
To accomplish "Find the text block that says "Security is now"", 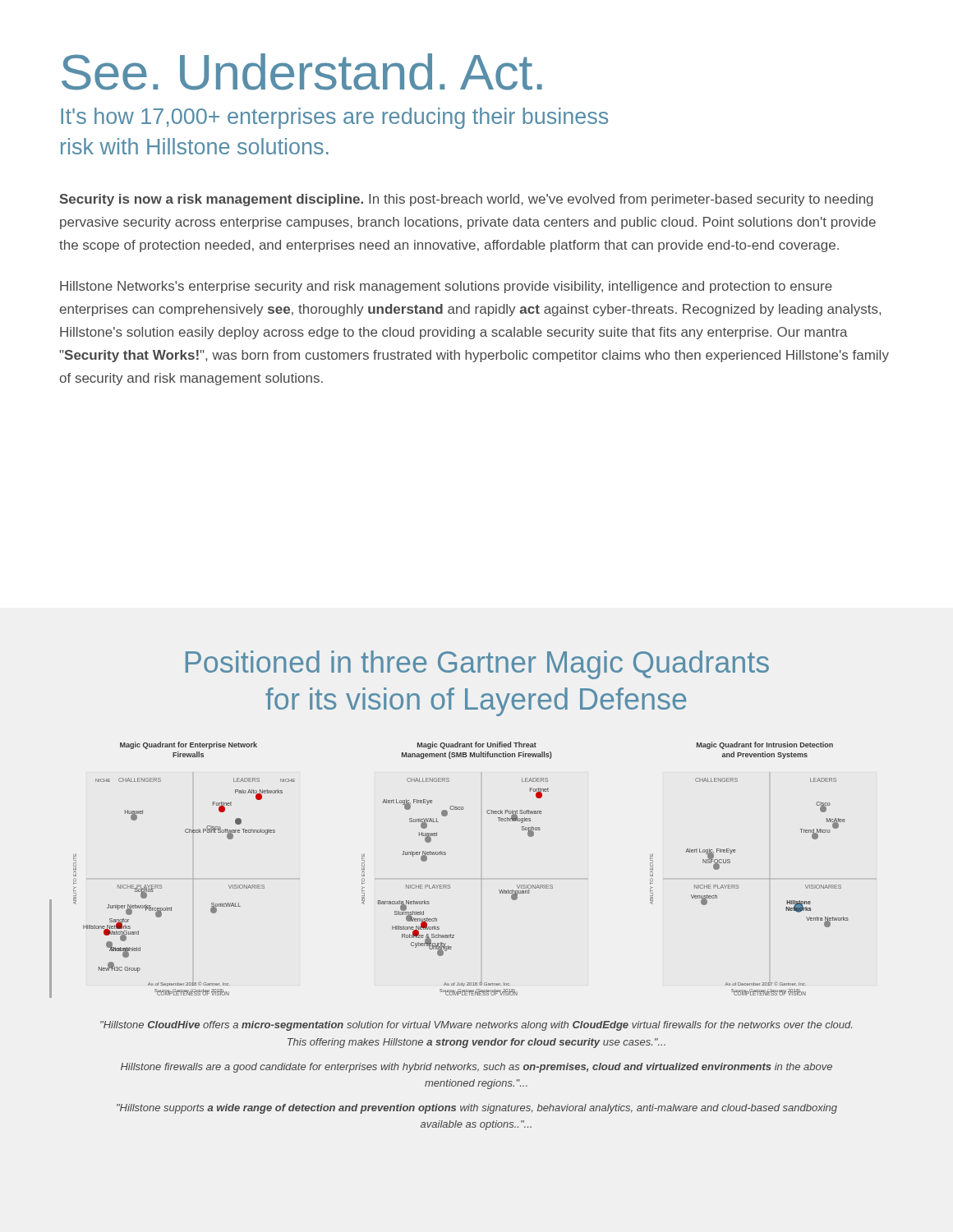I will (468, 222).
